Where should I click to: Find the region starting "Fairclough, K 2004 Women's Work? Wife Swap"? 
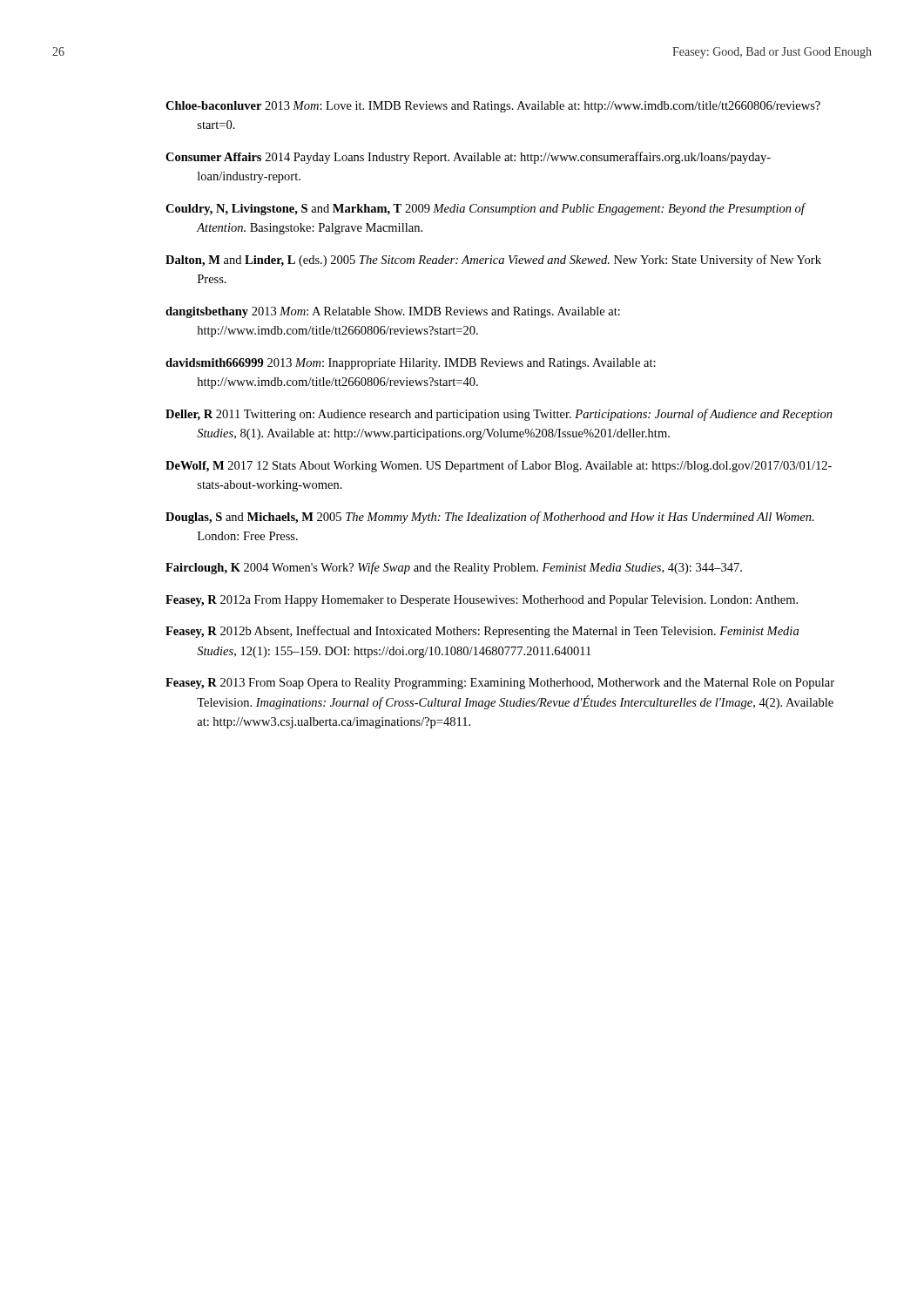click(454, 568)
